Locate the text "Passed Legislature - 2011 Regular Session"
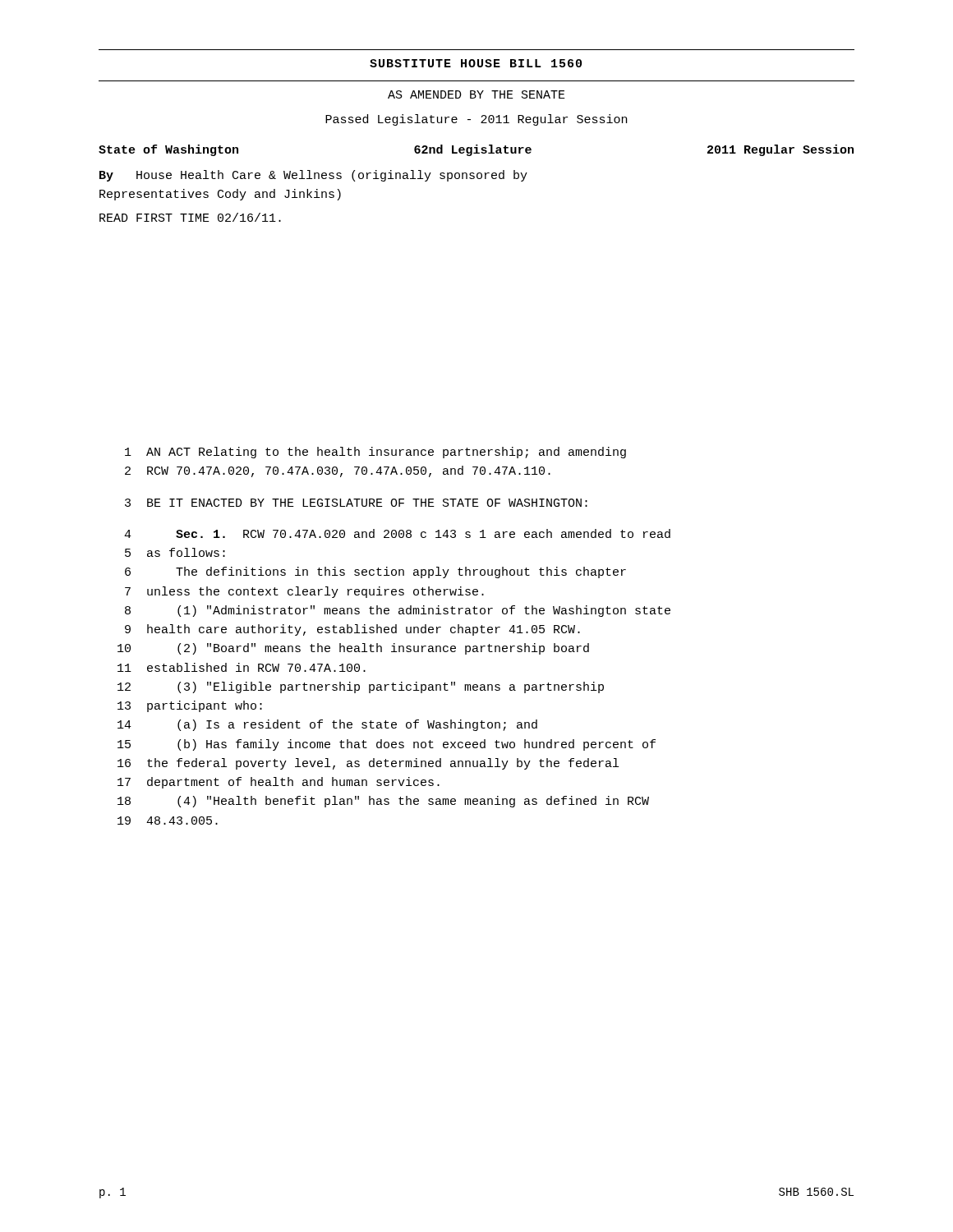Image resolution: width=953 pixels, height=1232 pixels. (x=476, y=120)
